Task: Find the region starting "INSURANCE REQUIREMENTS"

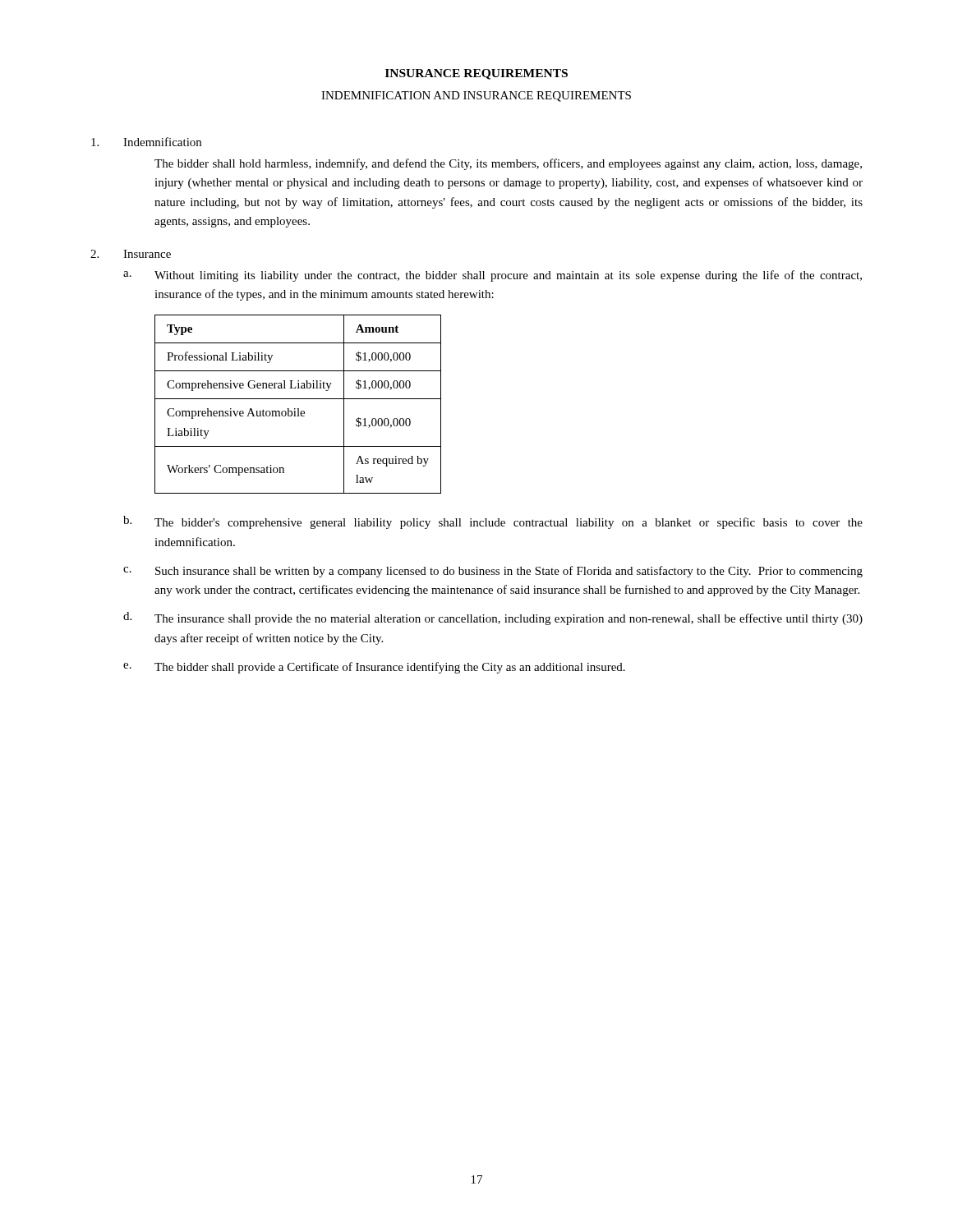Action: click(x=476, y=73)
